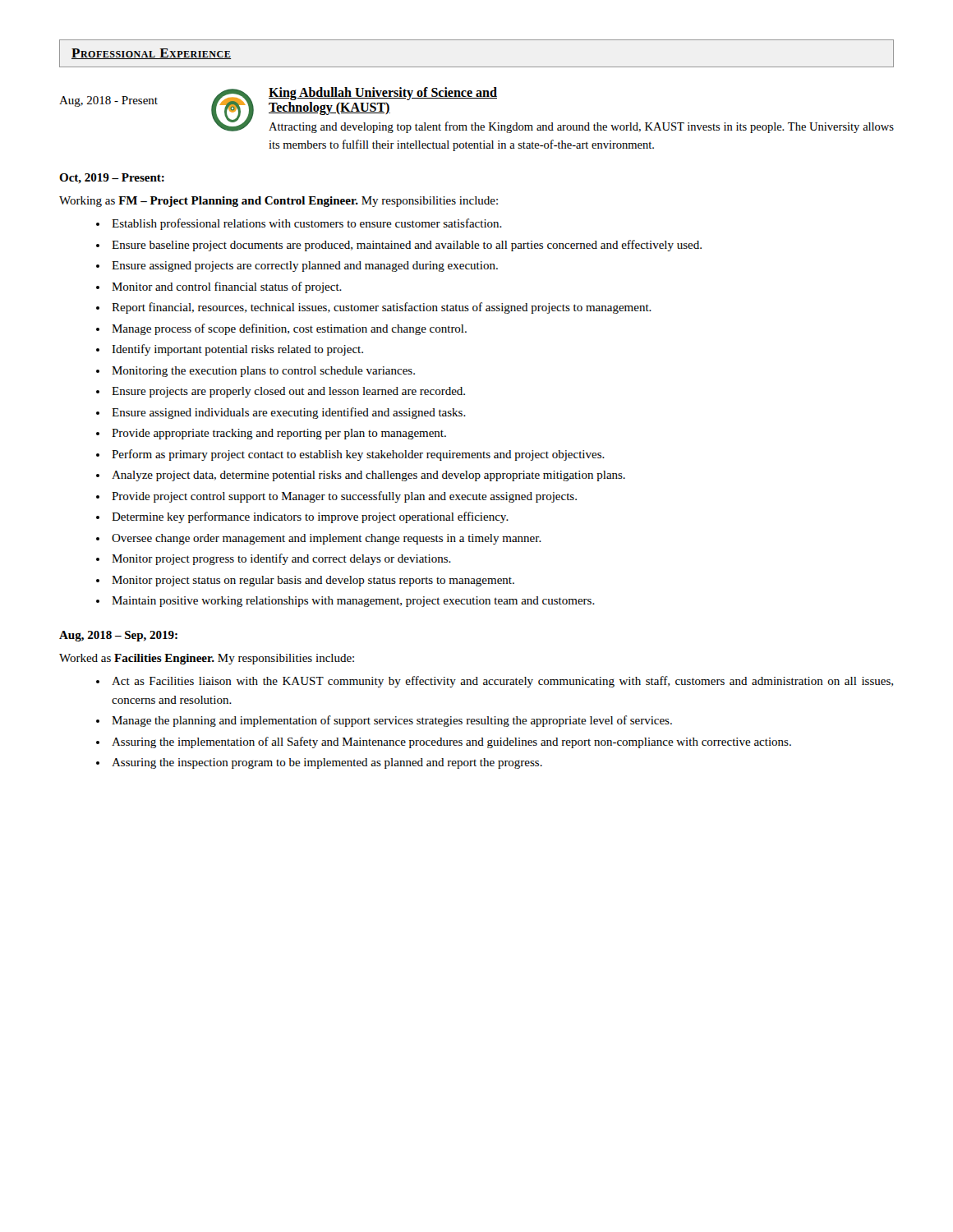Click the passage that begins "Ensure assigned projects are"
This screenshot has height=1232, width=953.
pyautogui.click(x=501, y=265)
